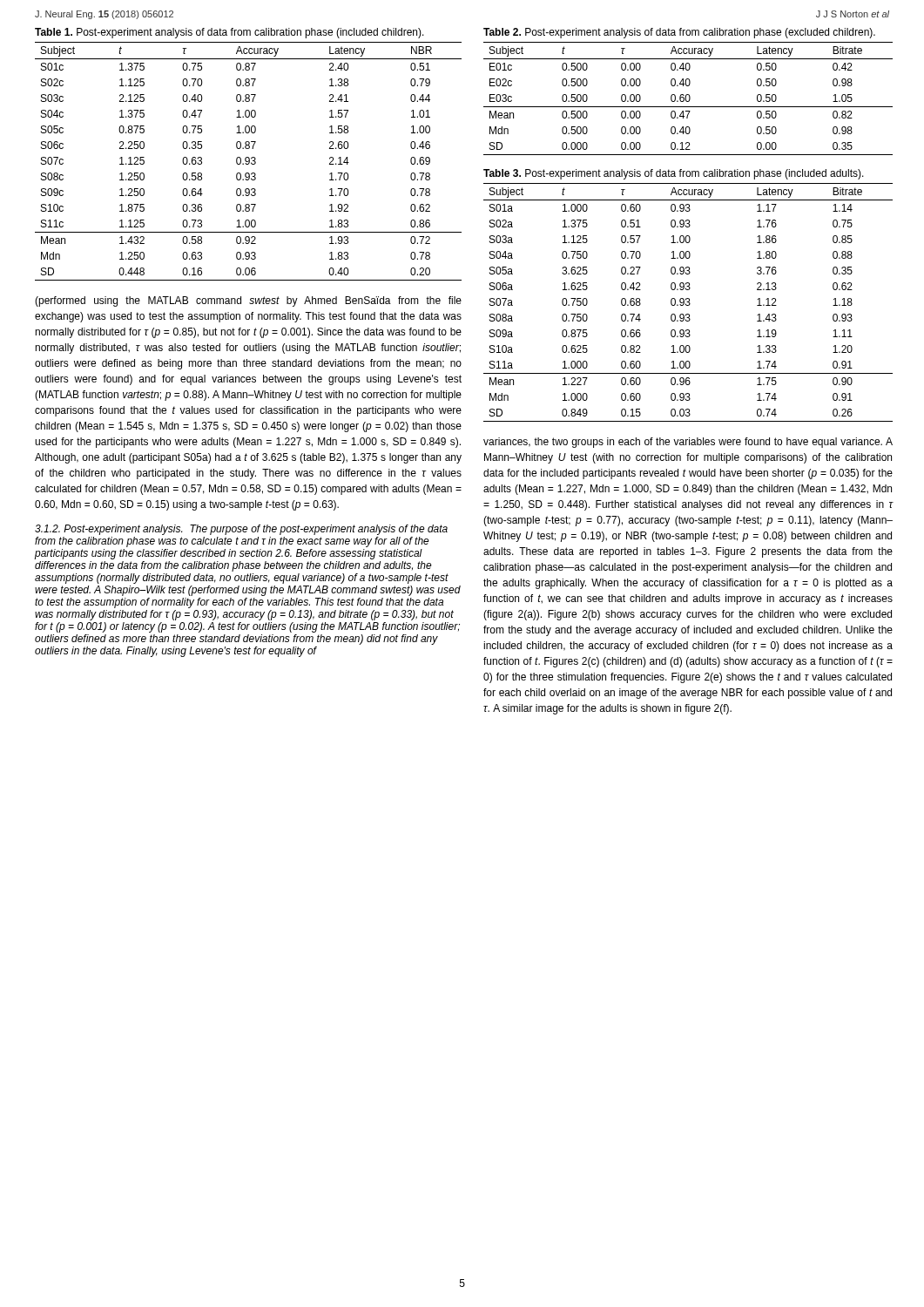Find the table that mentions "0.78"
The height and width of the screenshot is (1307, 924).
coord(248,161)
